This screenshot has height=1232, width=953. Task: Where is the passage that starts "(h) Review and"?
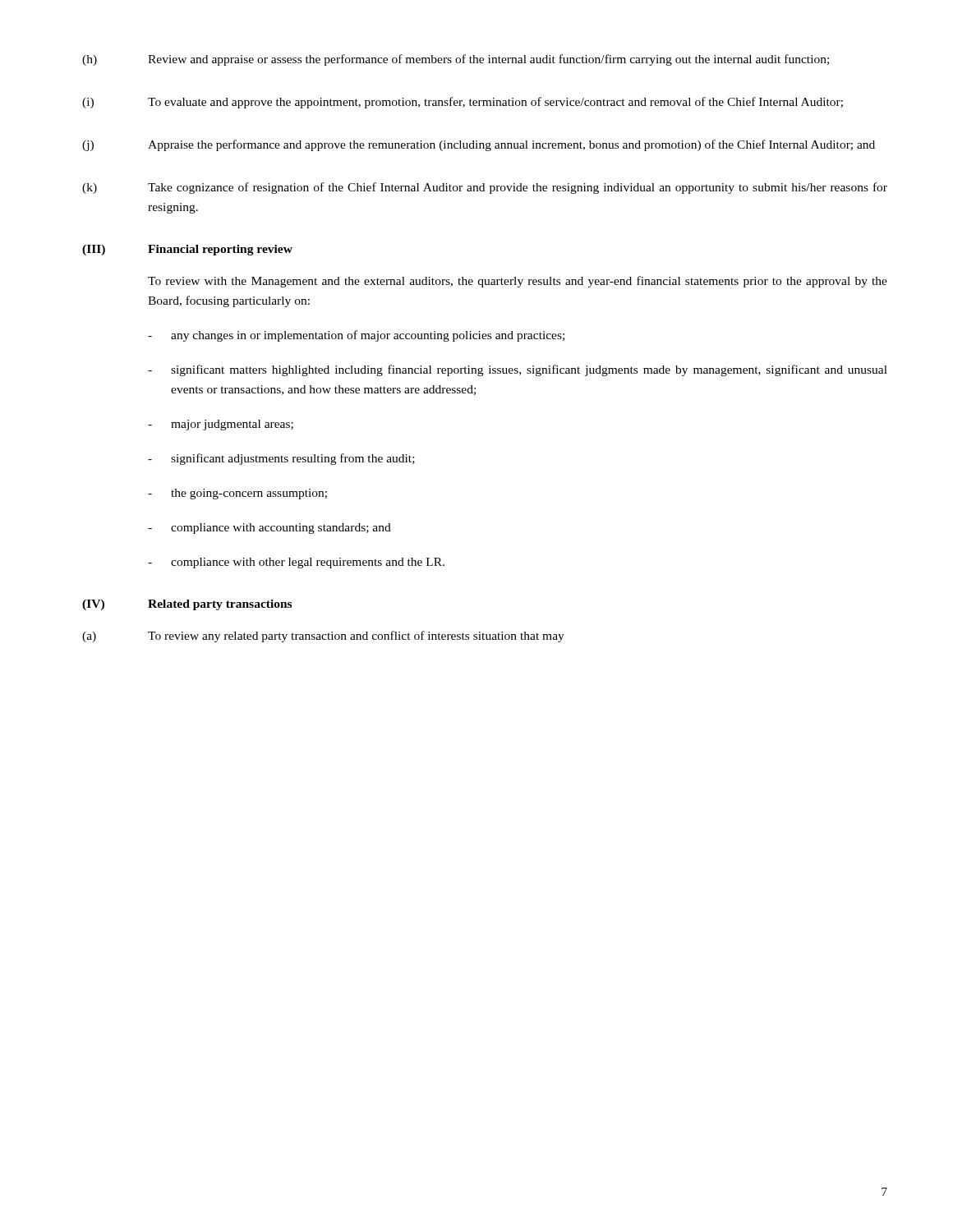pos(485,59)
